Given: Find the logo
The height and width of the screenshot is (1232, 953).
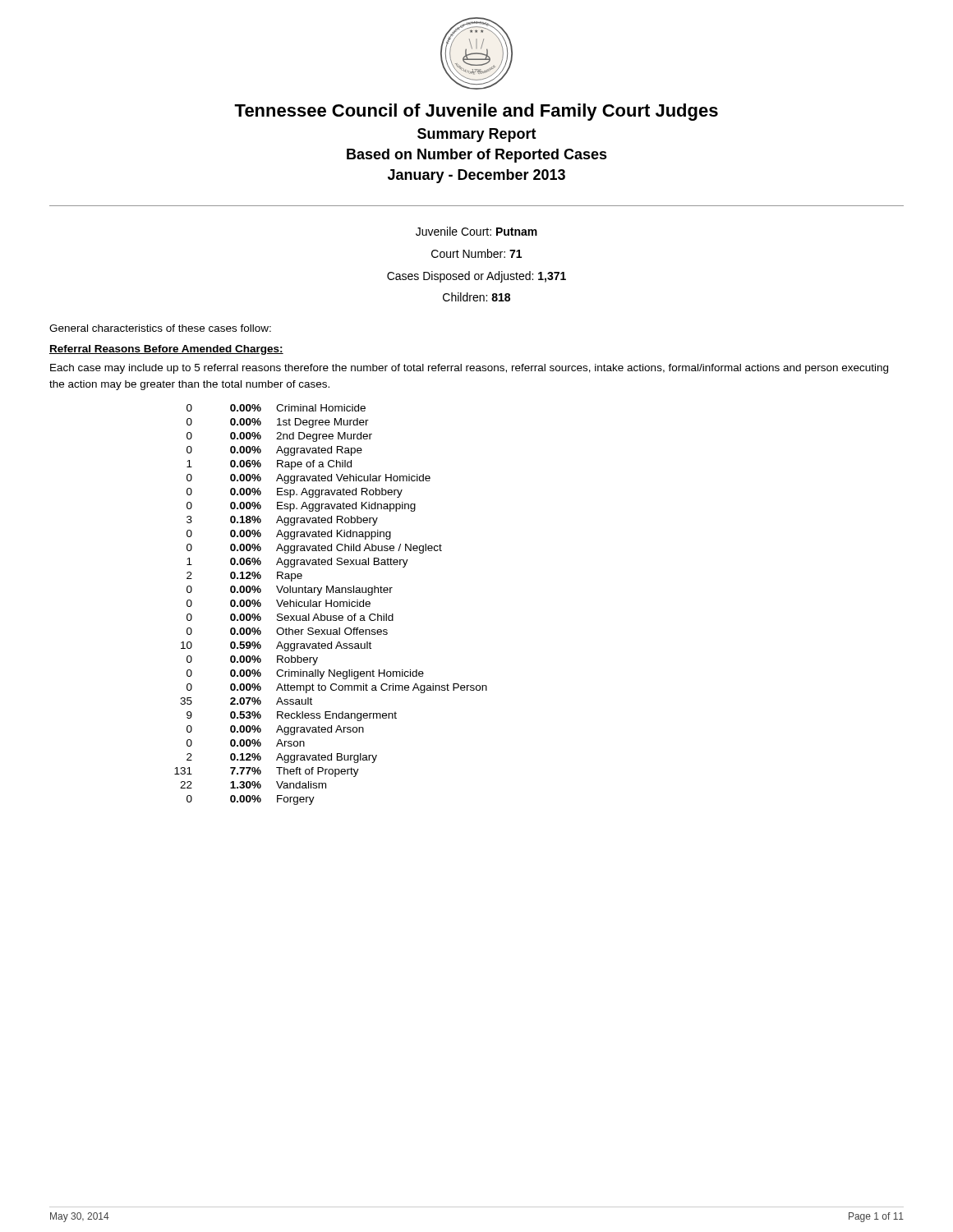Looking at the screenshot, I should 476,97.
